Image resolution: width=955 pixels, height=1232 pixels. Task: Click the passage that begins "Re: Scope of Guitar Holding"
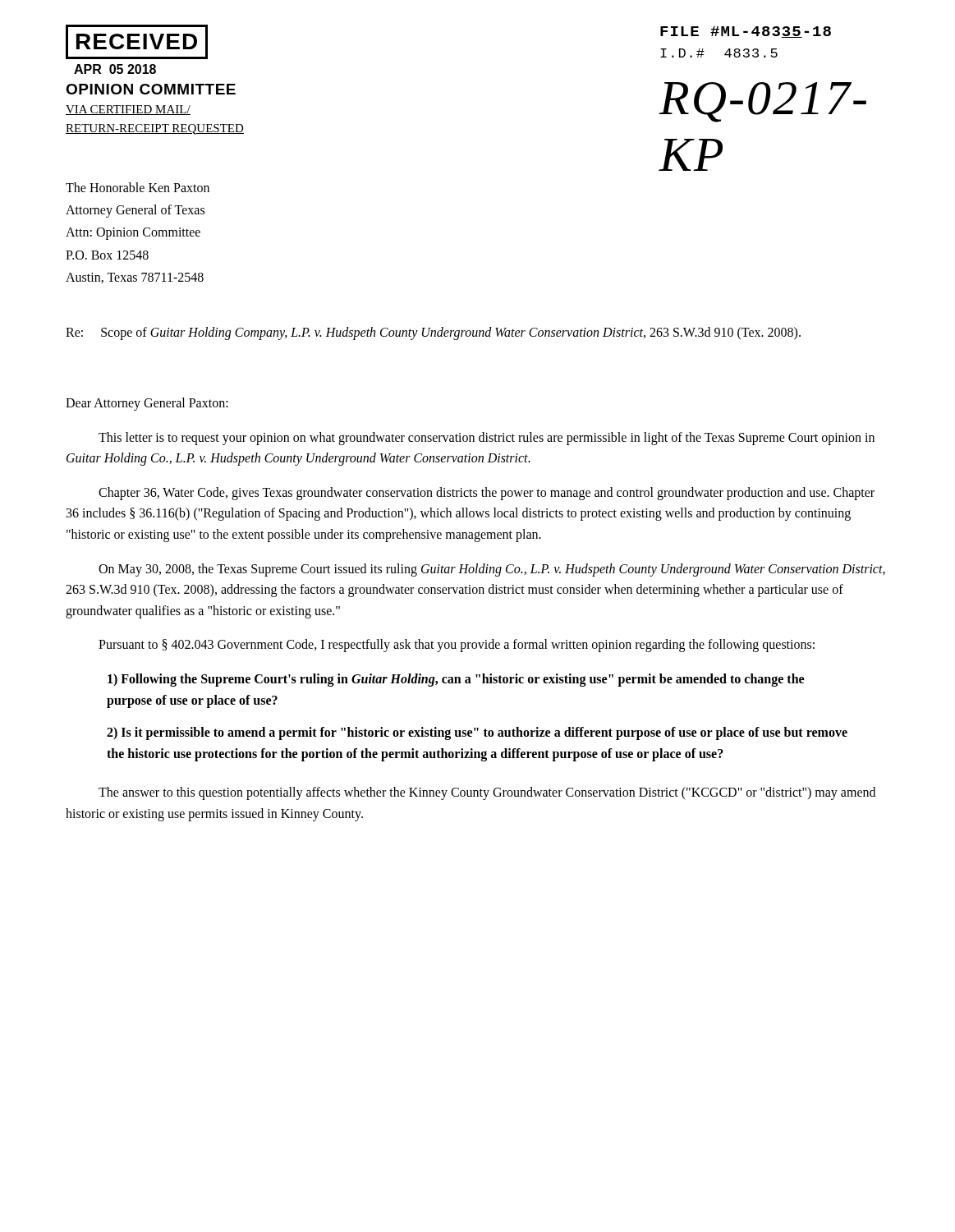[434, 332]
